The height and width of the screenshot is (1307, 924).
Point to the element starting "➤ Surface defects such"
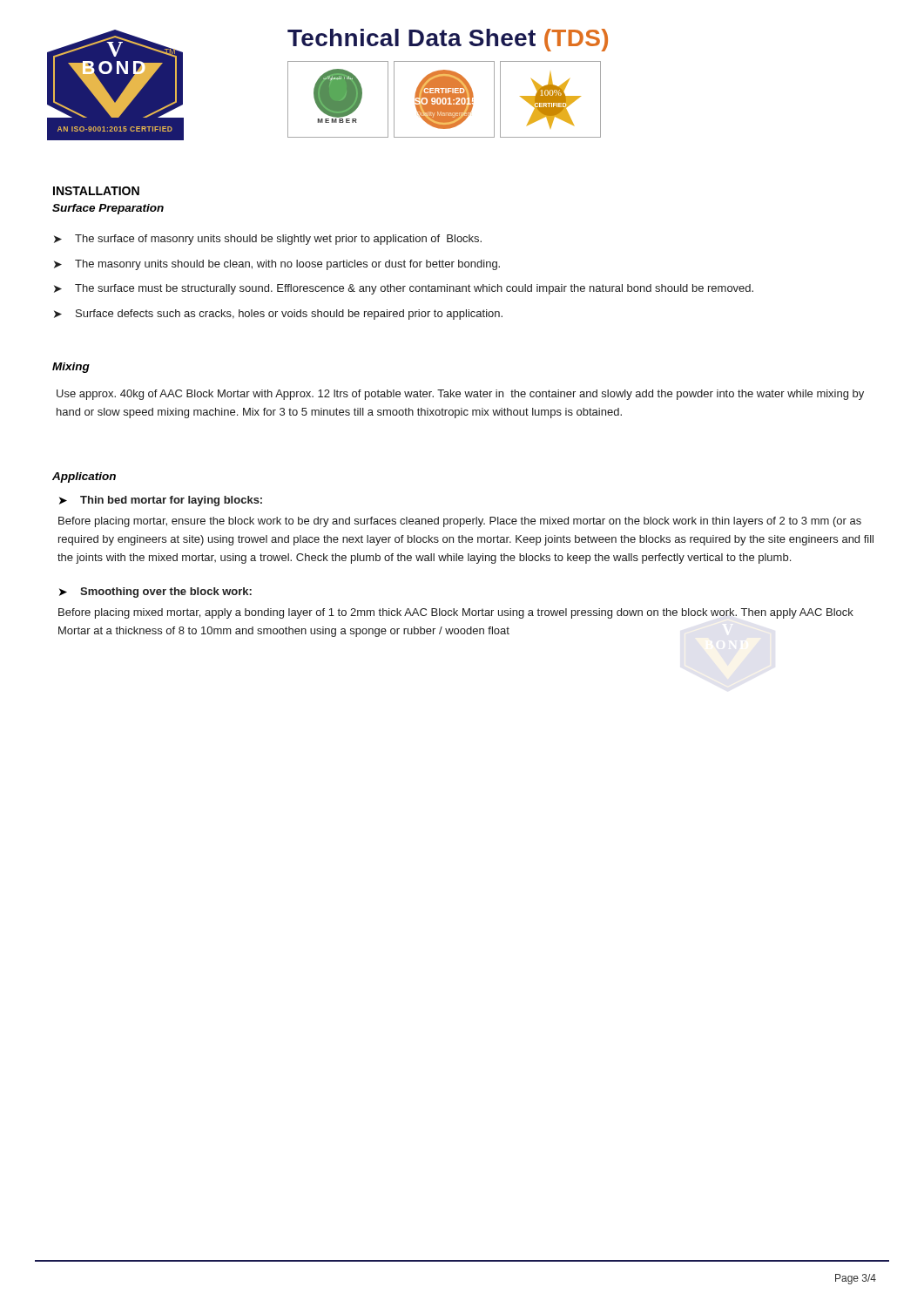pos(278,314)
